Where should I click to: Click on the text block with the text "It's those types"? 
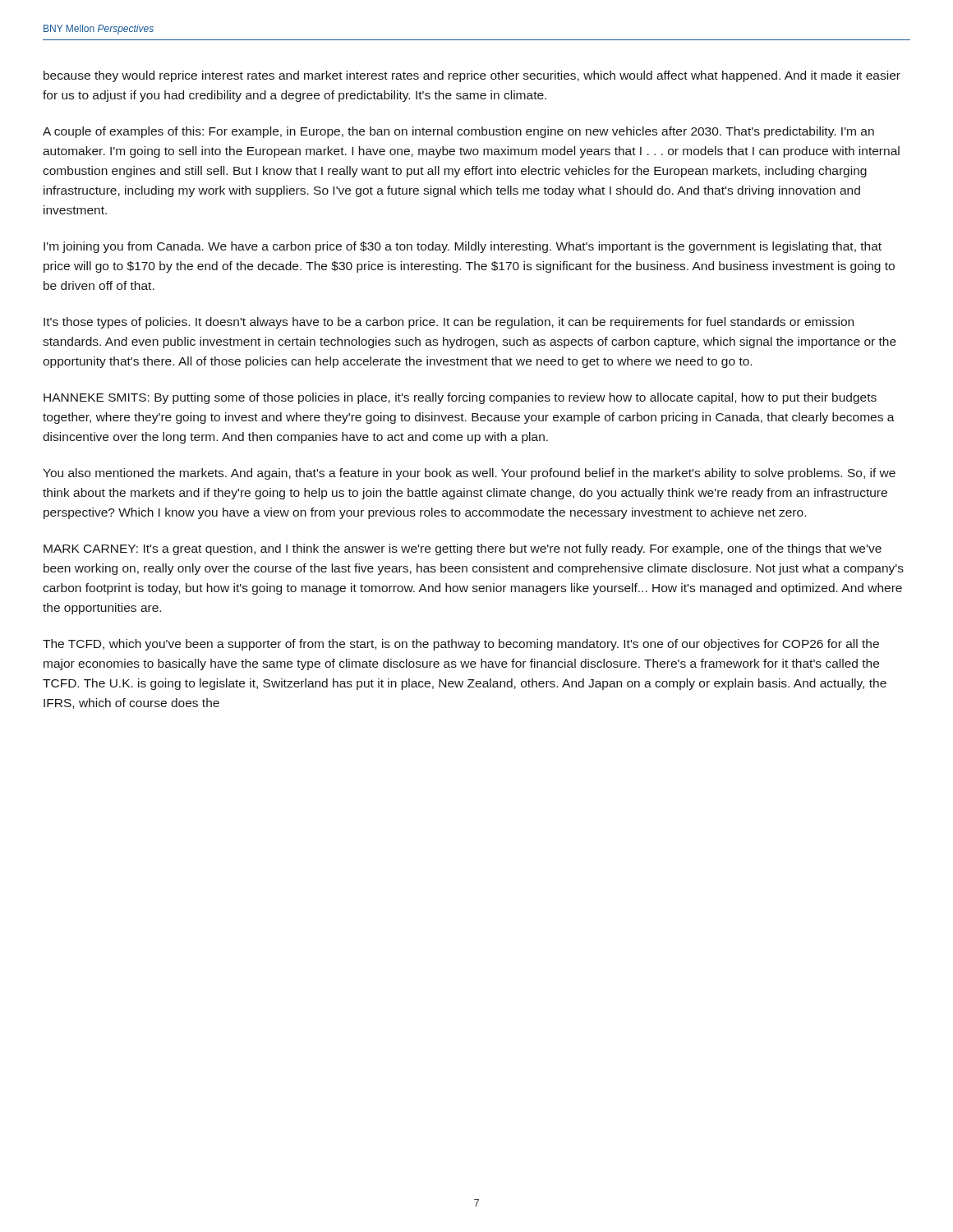click(x=470, y=341)
